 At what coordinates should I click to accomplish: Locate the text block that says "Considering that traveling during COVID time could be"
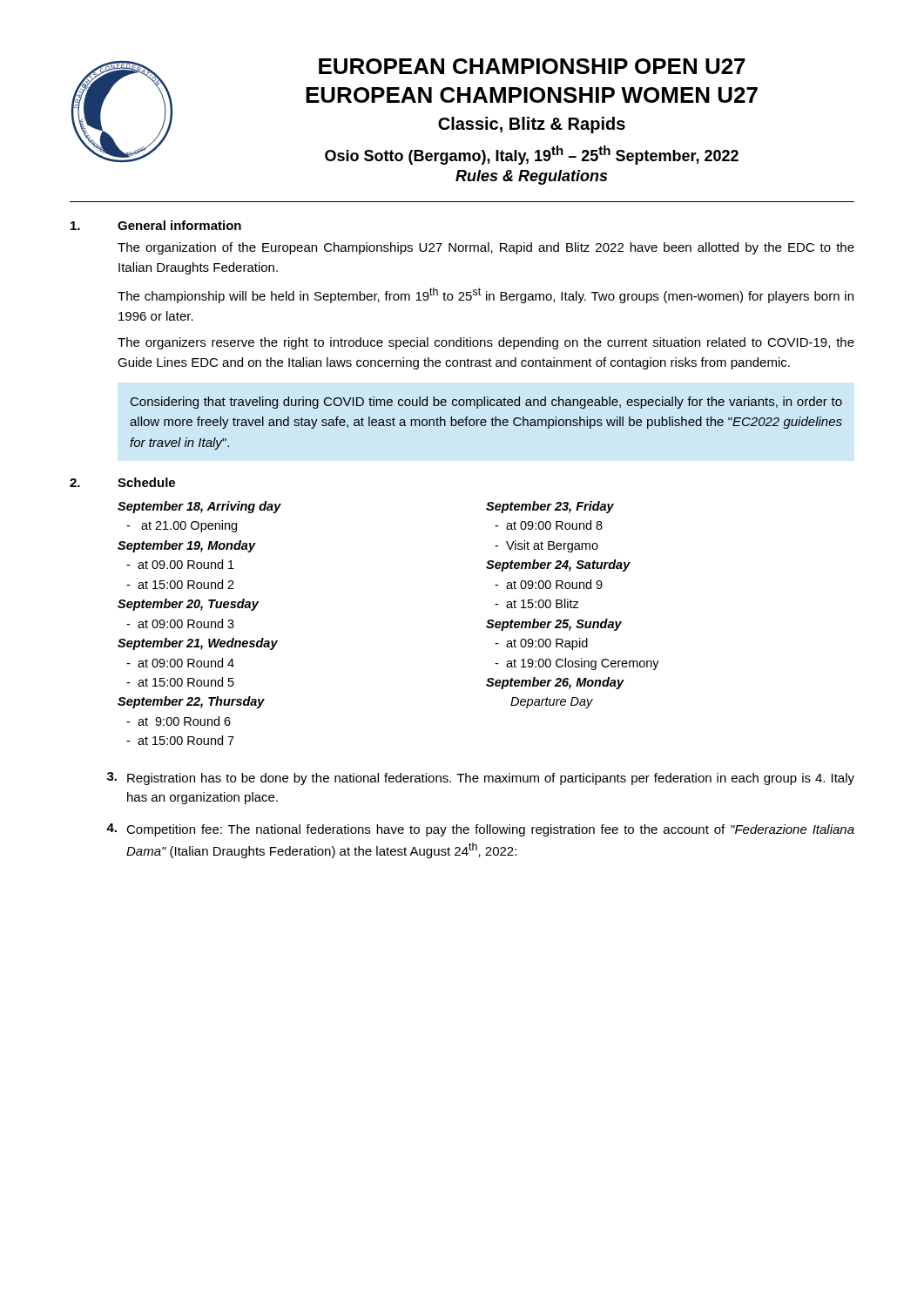click(x=486, y=422)
